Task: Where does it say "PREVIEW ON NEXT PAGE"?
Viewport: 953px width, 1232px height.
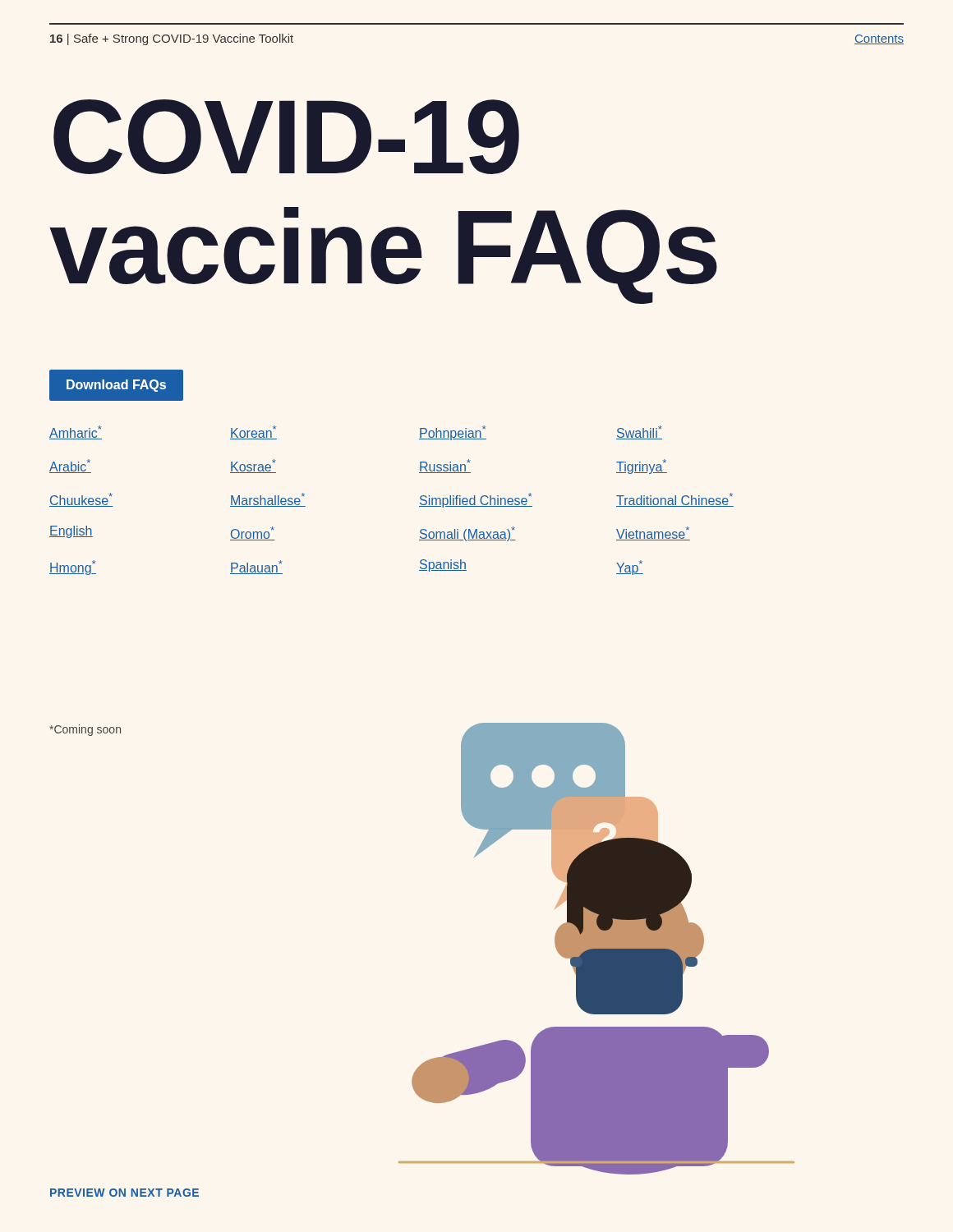Action: pyautogui.click(x=125, y=1193)
